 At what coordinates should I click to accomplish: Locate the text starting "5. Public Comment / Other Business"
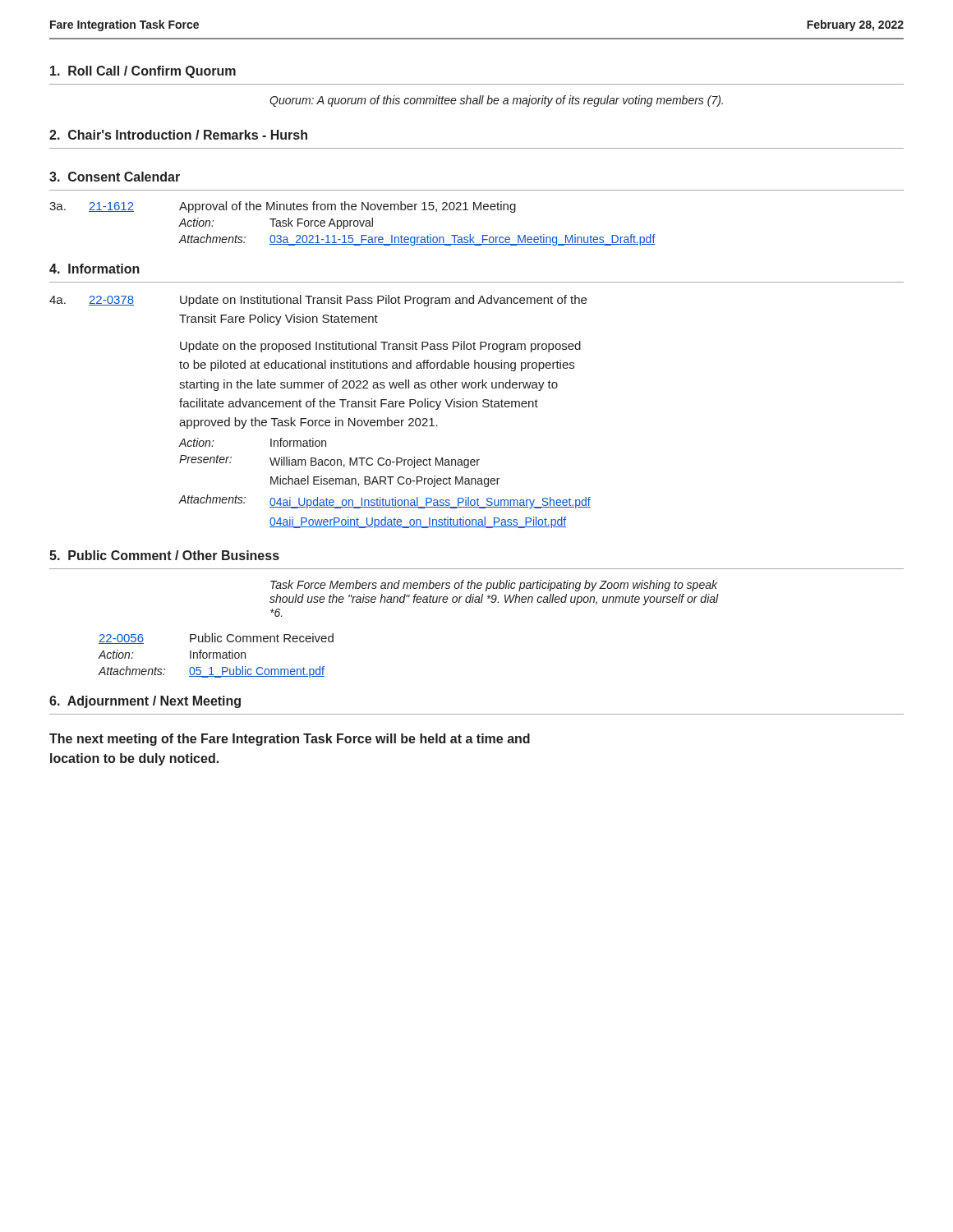[x=164, y=555]
